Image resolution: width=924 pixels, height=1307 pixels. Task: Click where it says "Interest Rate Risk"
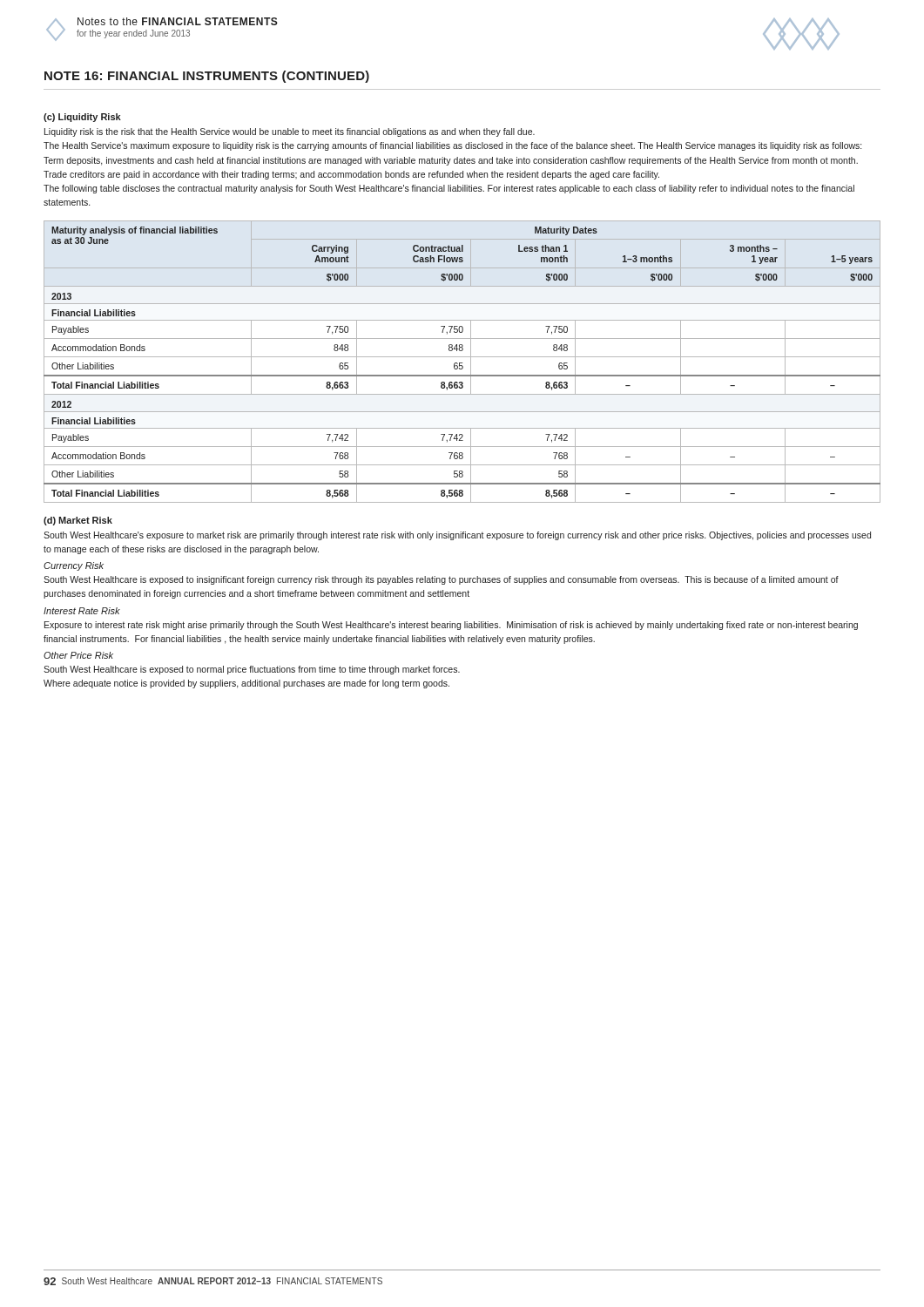82,610
